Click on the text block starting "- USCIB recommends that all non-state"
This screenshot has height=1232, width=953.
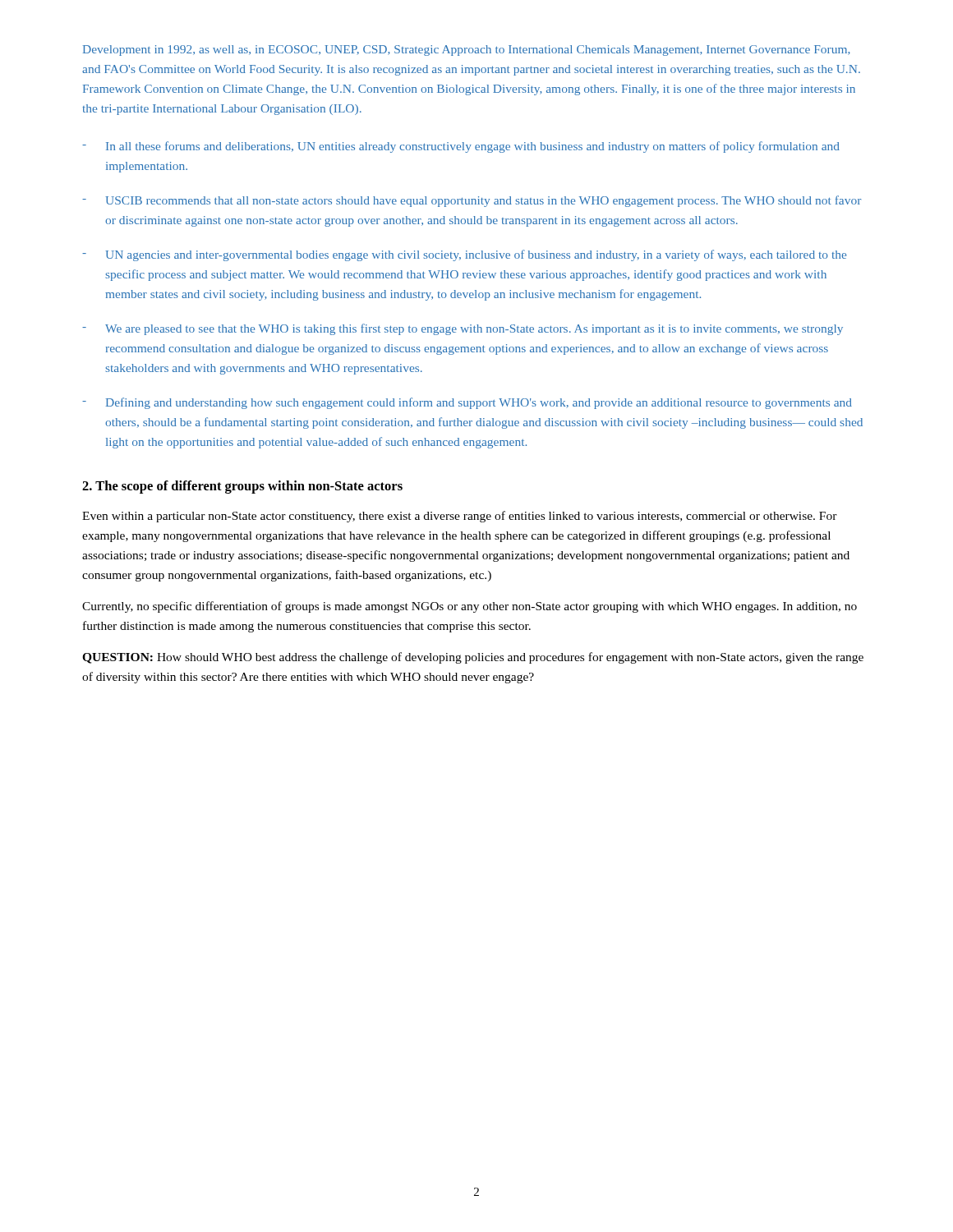point(476,210)
